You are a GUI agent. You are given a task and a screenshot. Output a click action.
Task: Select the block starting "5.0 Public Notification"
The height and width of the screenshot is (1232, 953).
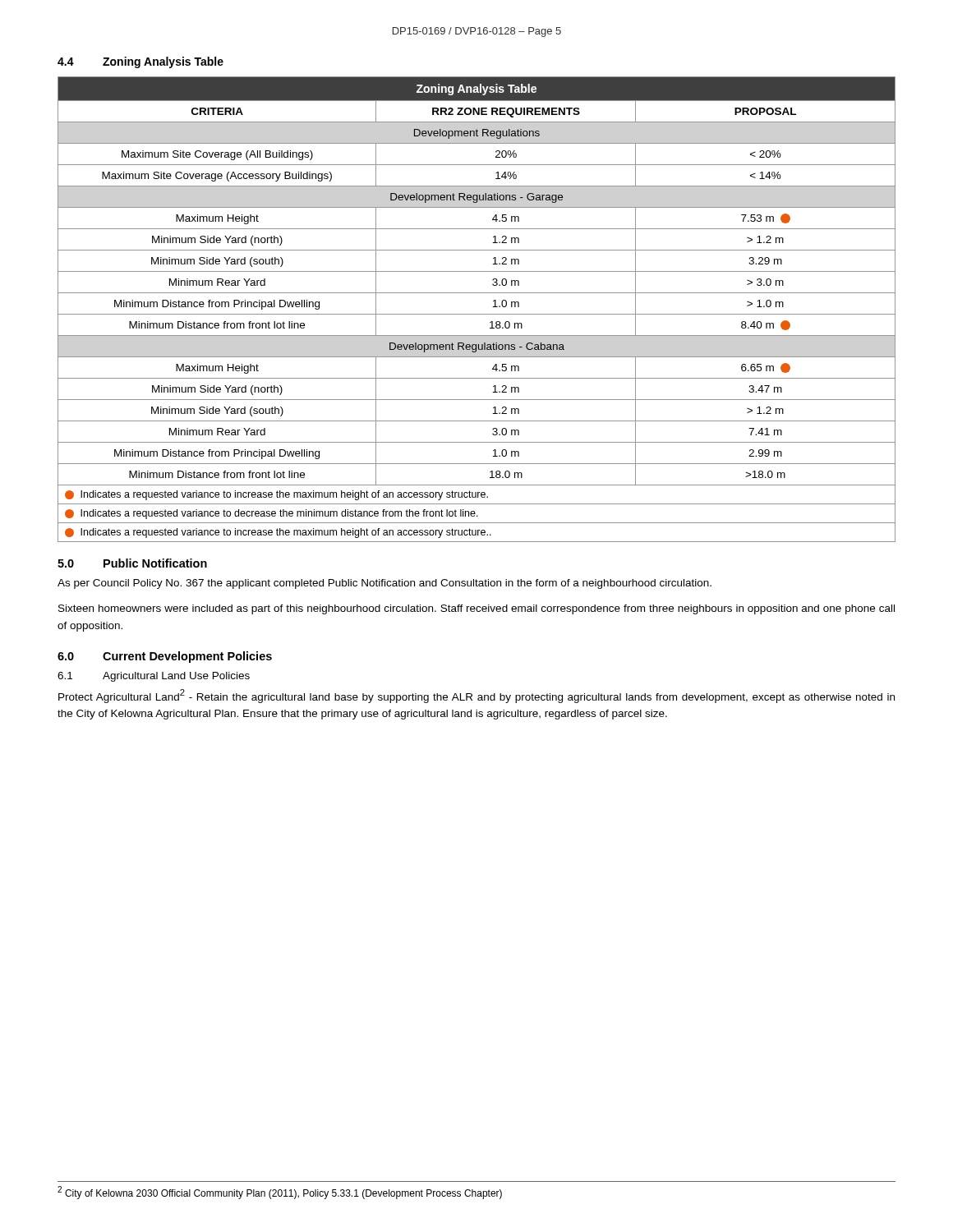132,563
